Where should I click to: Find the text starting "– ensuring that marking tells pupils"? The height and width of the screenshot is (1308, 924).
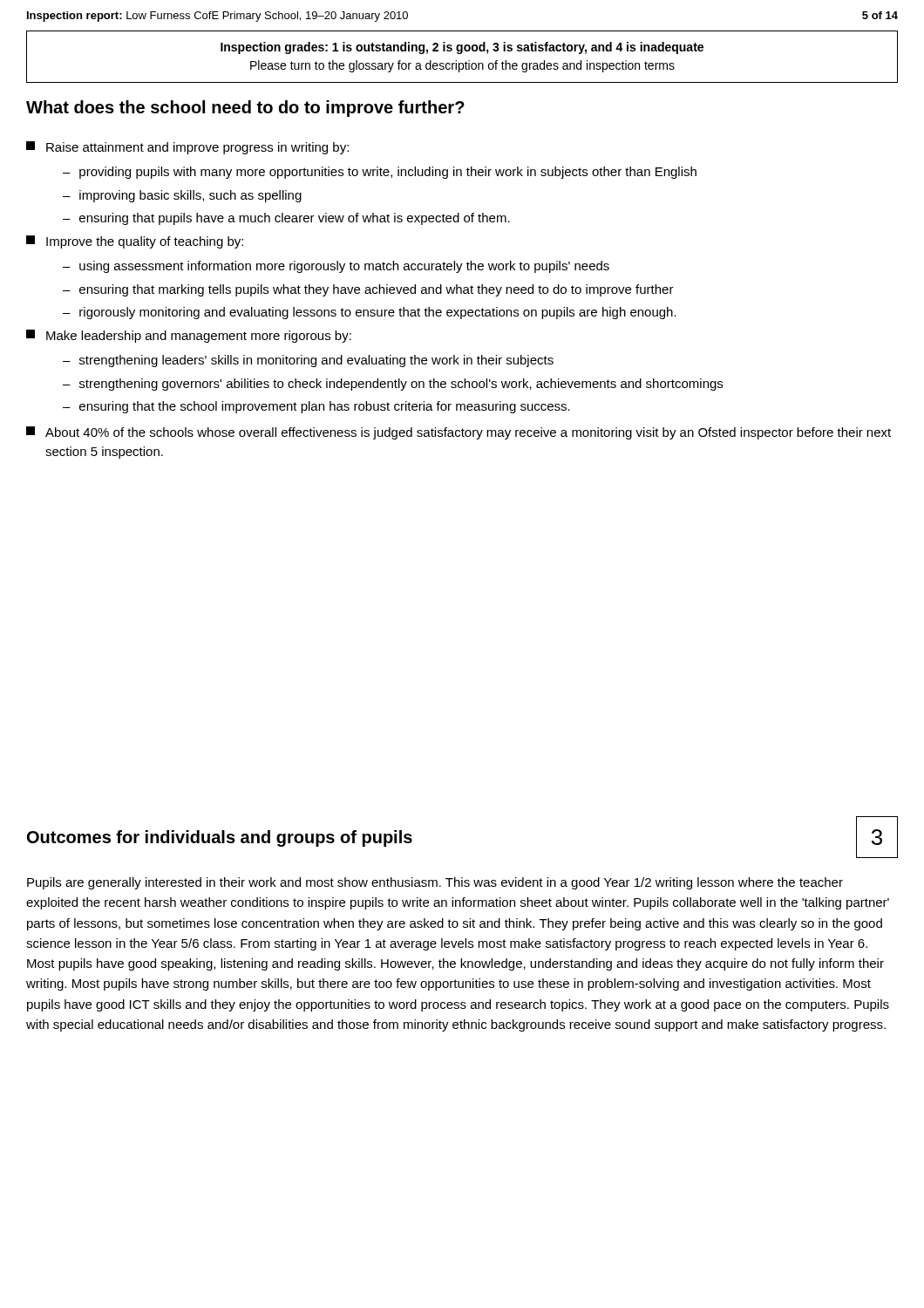point(368,289)
